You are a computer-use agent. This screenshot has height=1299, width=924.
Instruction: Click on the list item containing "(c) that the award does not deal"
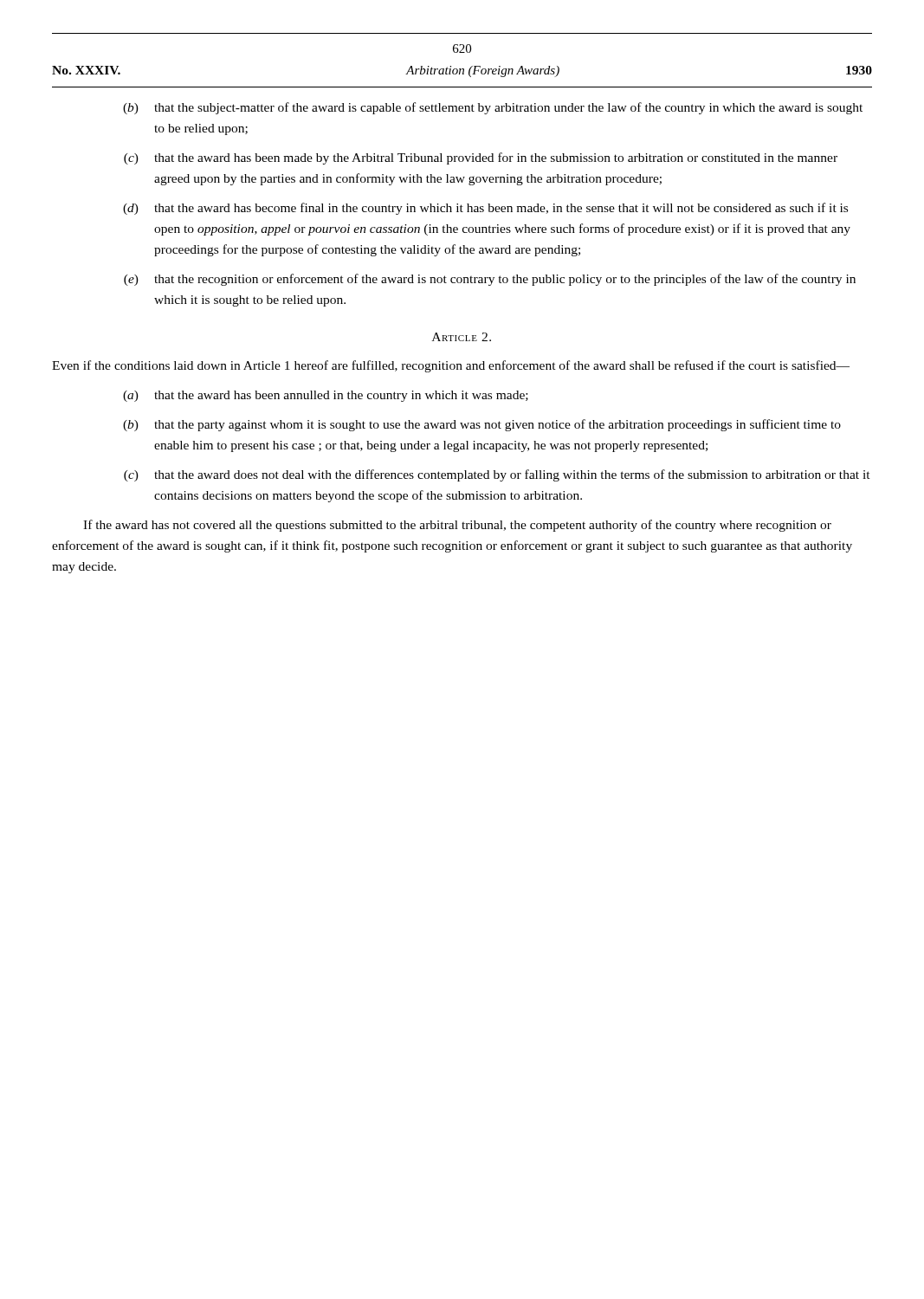(x=462, y=485)
